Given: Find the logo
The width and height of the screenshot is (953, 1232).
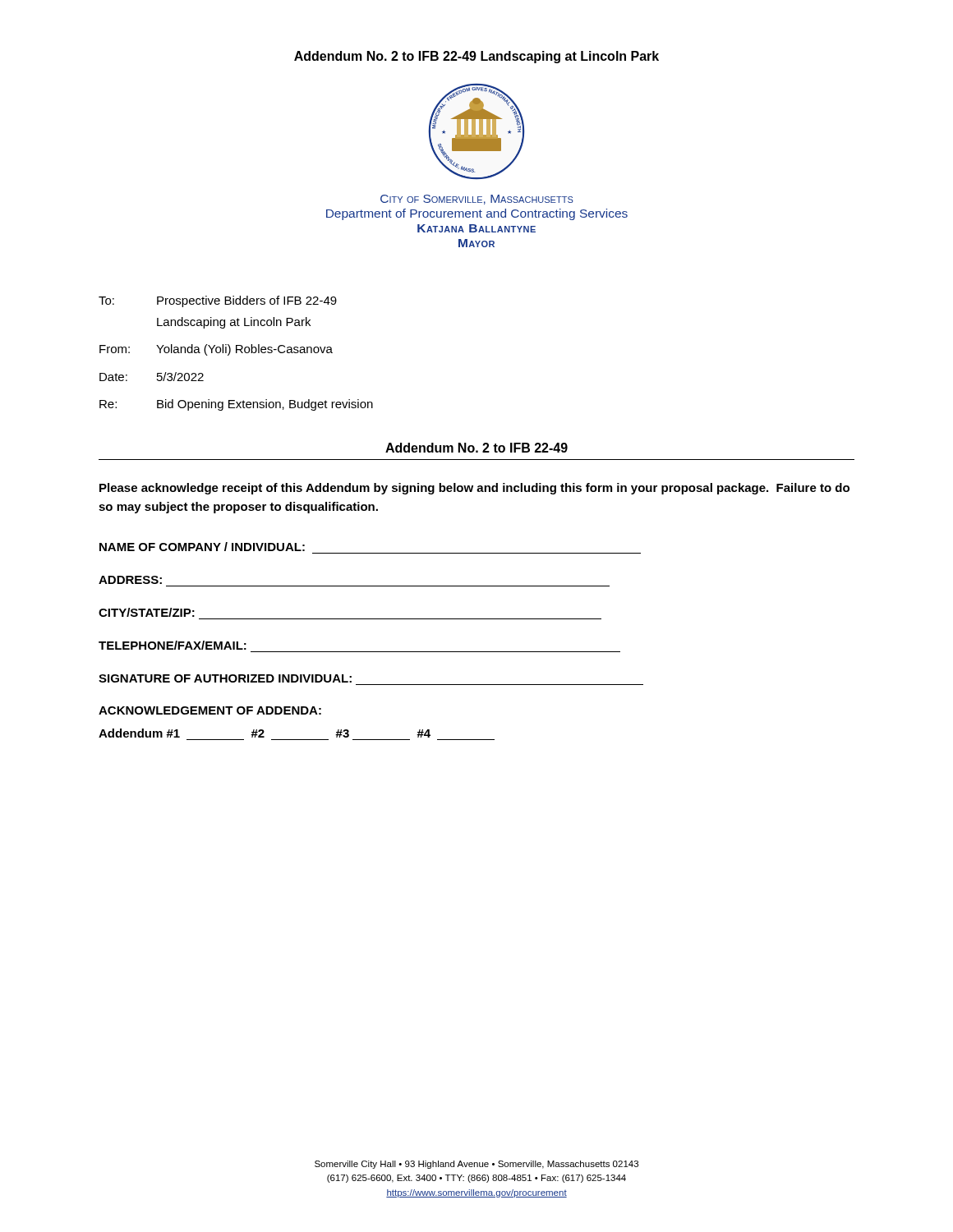Looking at the screenshot, I should pyautogui.click(x=476, y=133).
